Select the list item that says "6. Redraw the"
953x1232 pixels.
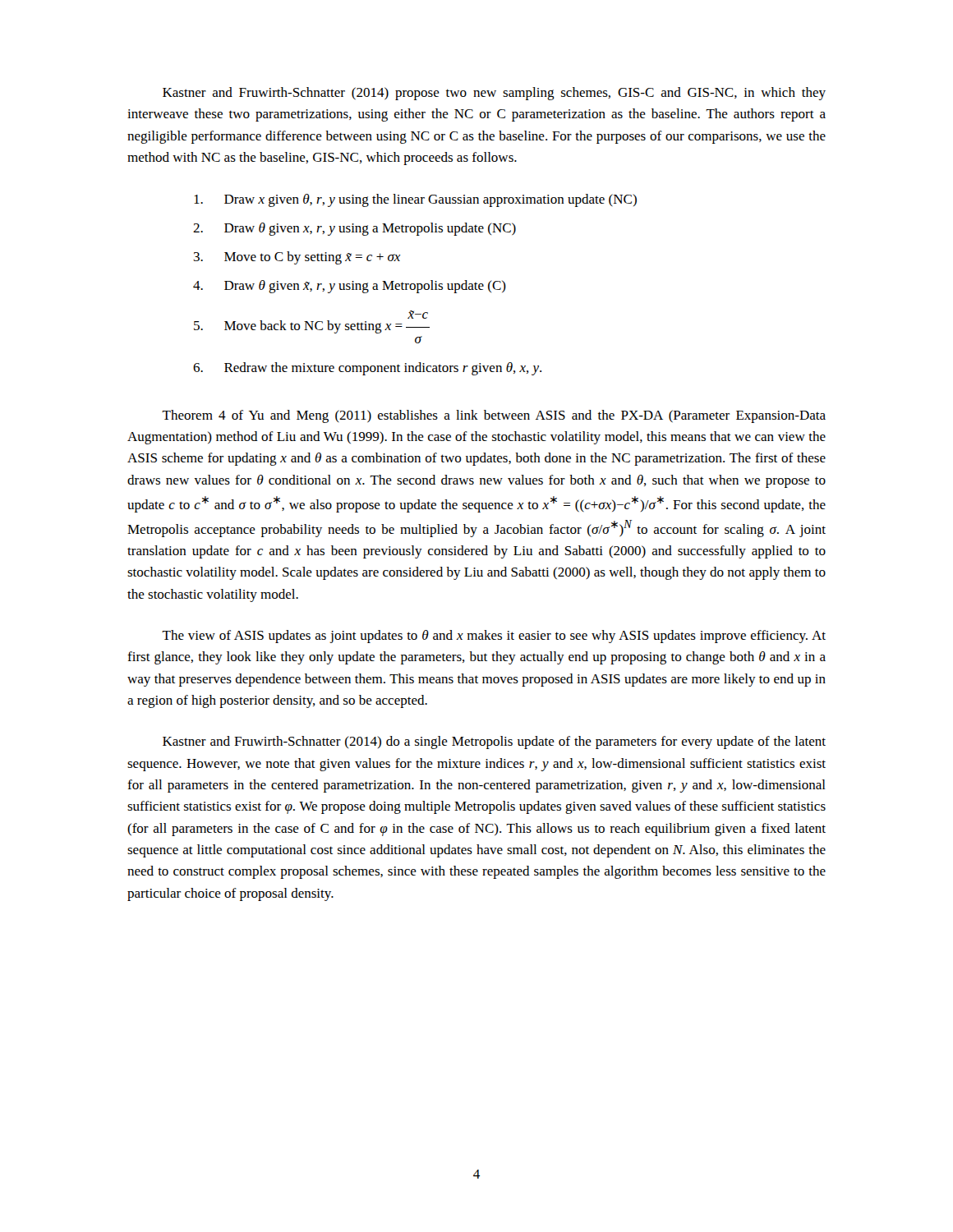click(368, 368)
